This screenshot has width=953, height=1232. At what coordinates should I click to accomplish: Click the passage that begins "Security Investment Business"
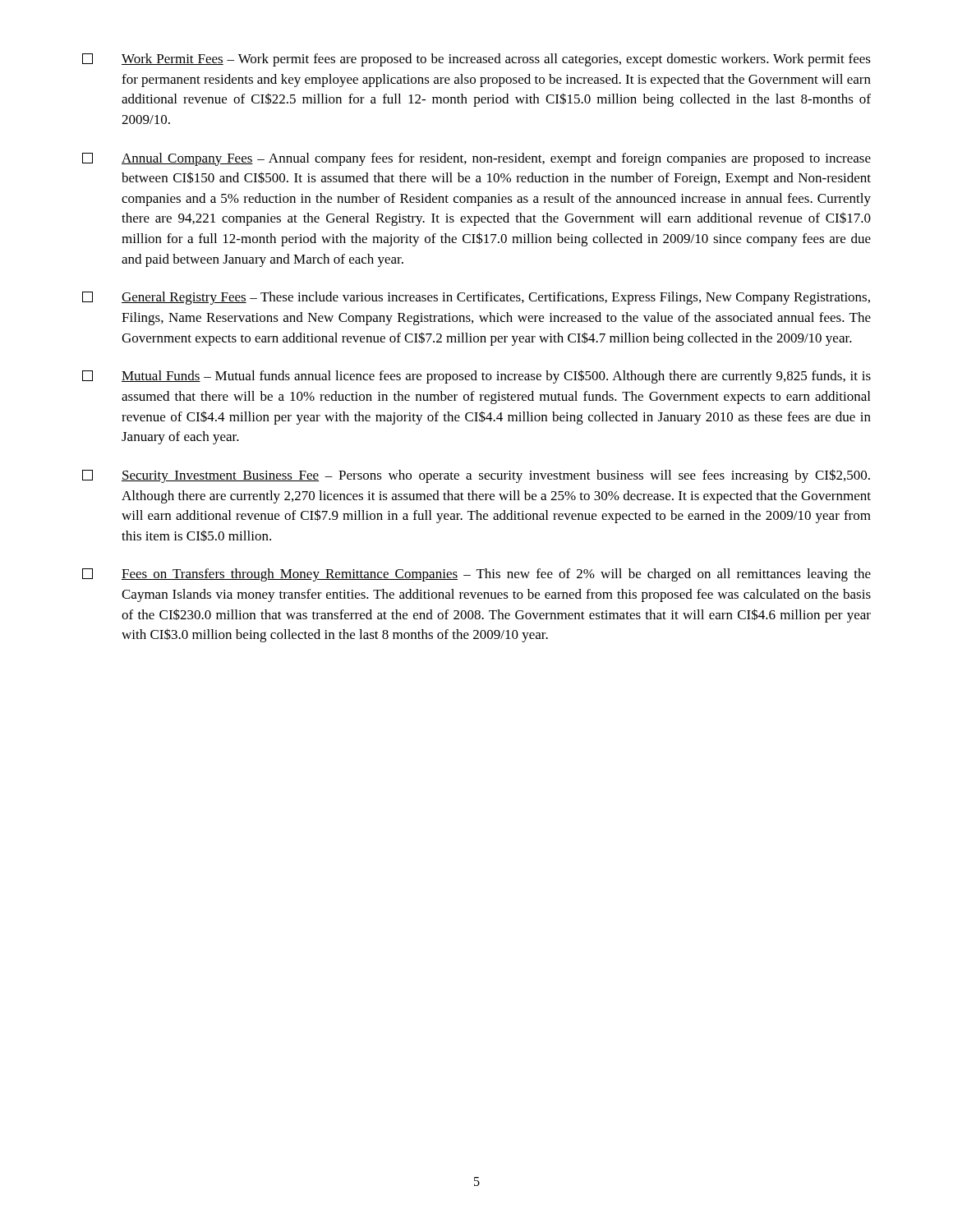click(x=476, y=506)
